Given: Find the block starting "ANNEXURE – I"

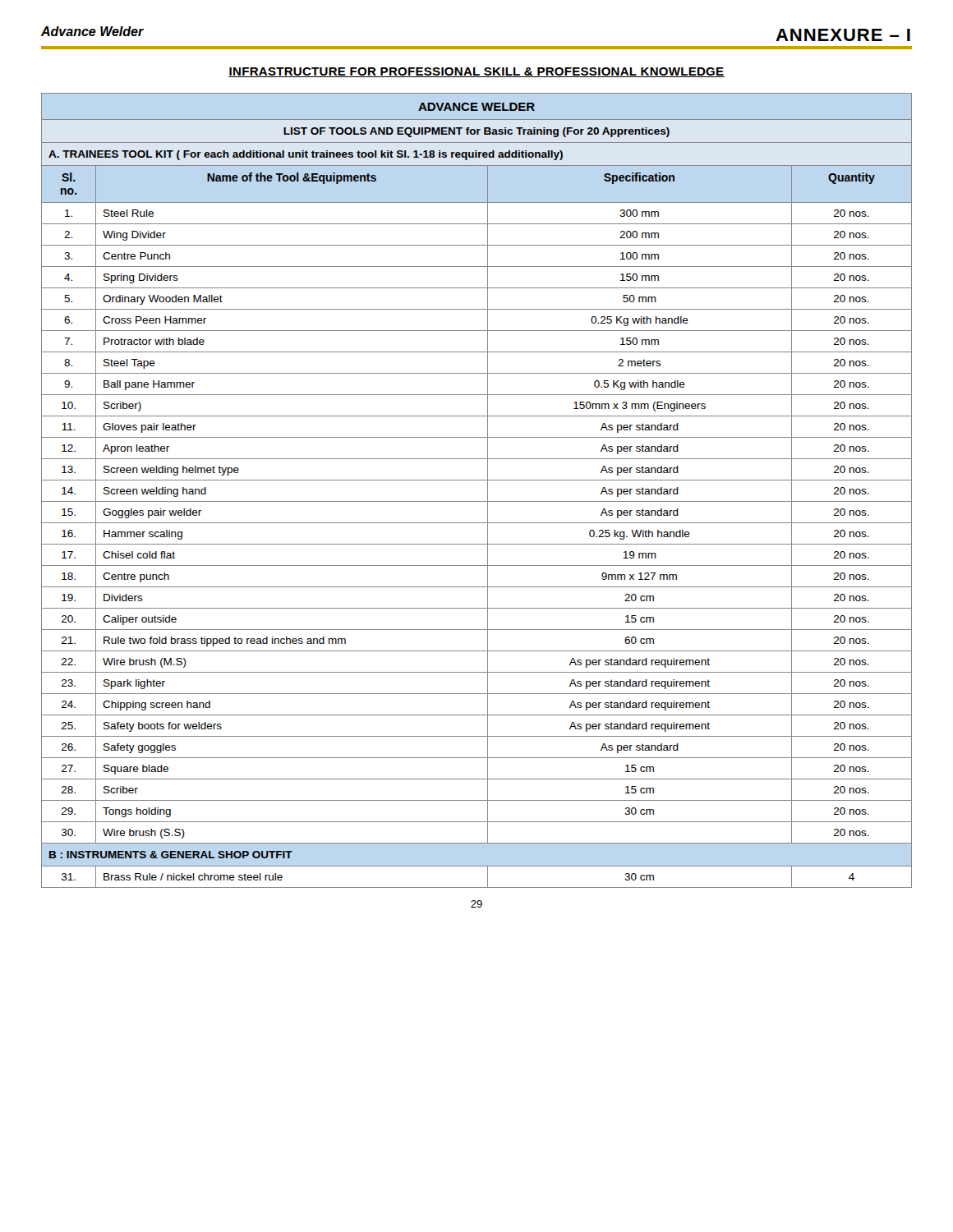Looking at the screenshot, I should tap(844, 35).
